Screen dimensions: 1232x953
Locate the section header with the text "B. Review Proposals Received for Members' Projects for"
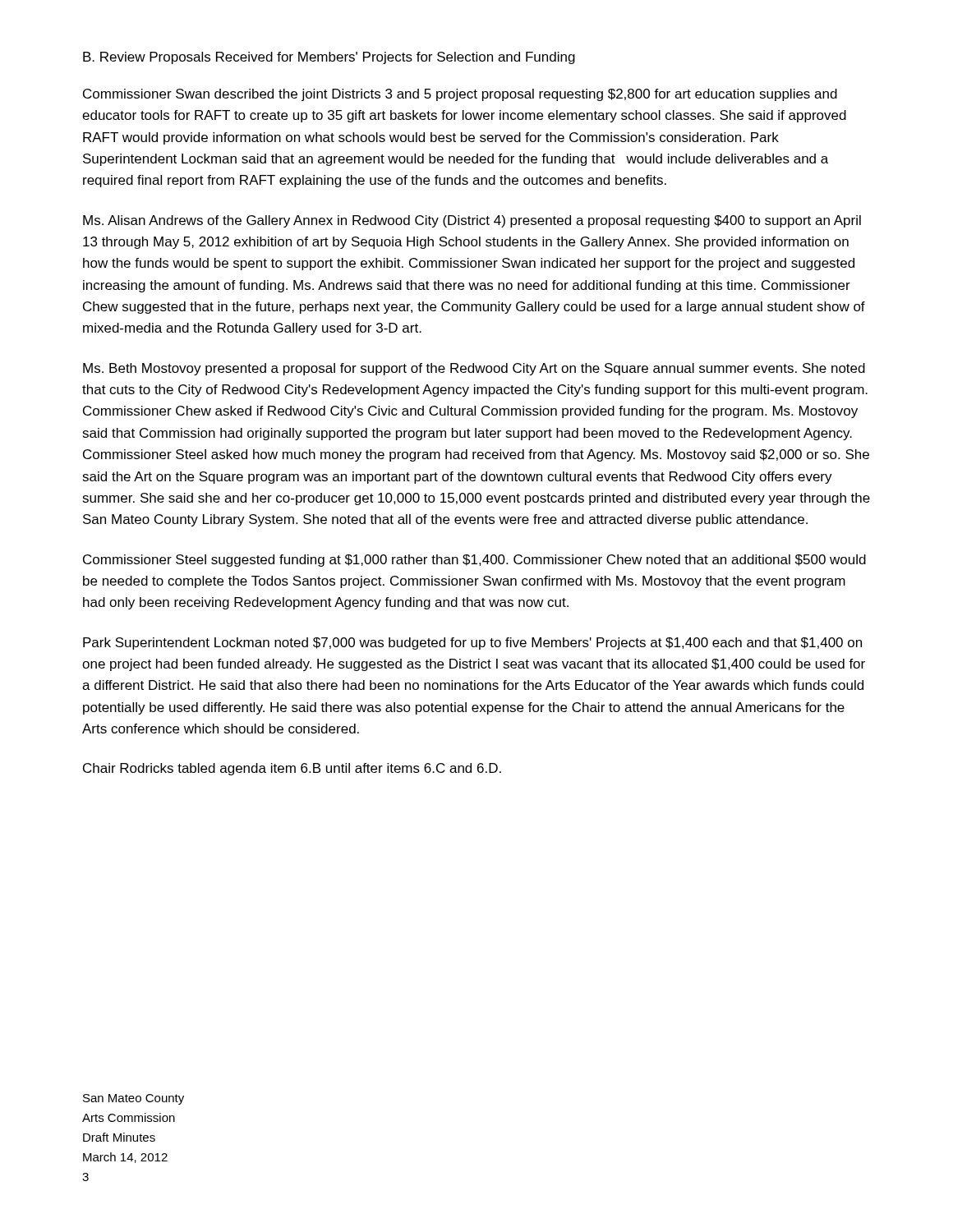(x=329, y=57)
